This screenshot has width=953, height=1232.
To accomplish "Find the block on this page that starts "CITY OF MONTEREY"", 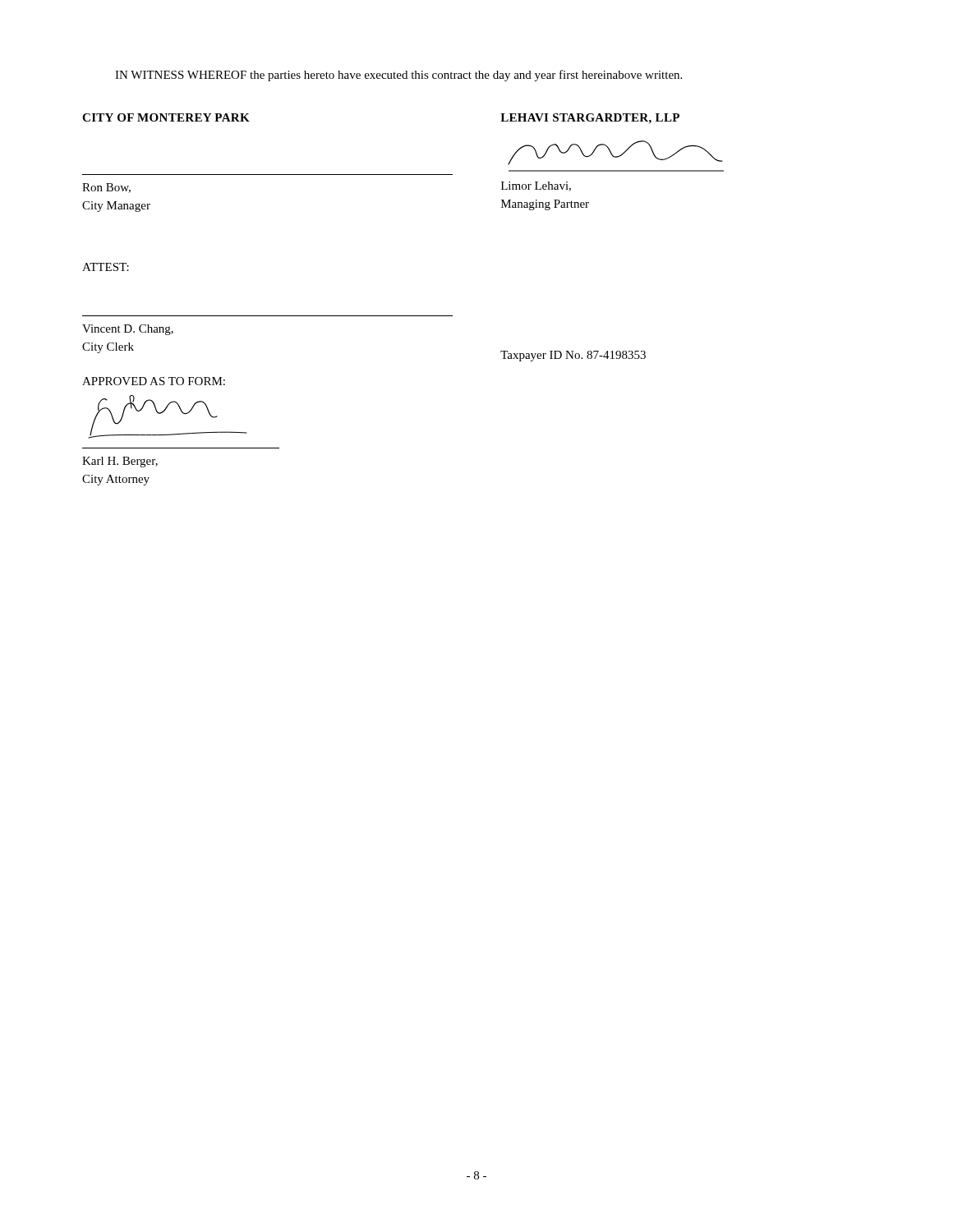I will pos(166,117).
